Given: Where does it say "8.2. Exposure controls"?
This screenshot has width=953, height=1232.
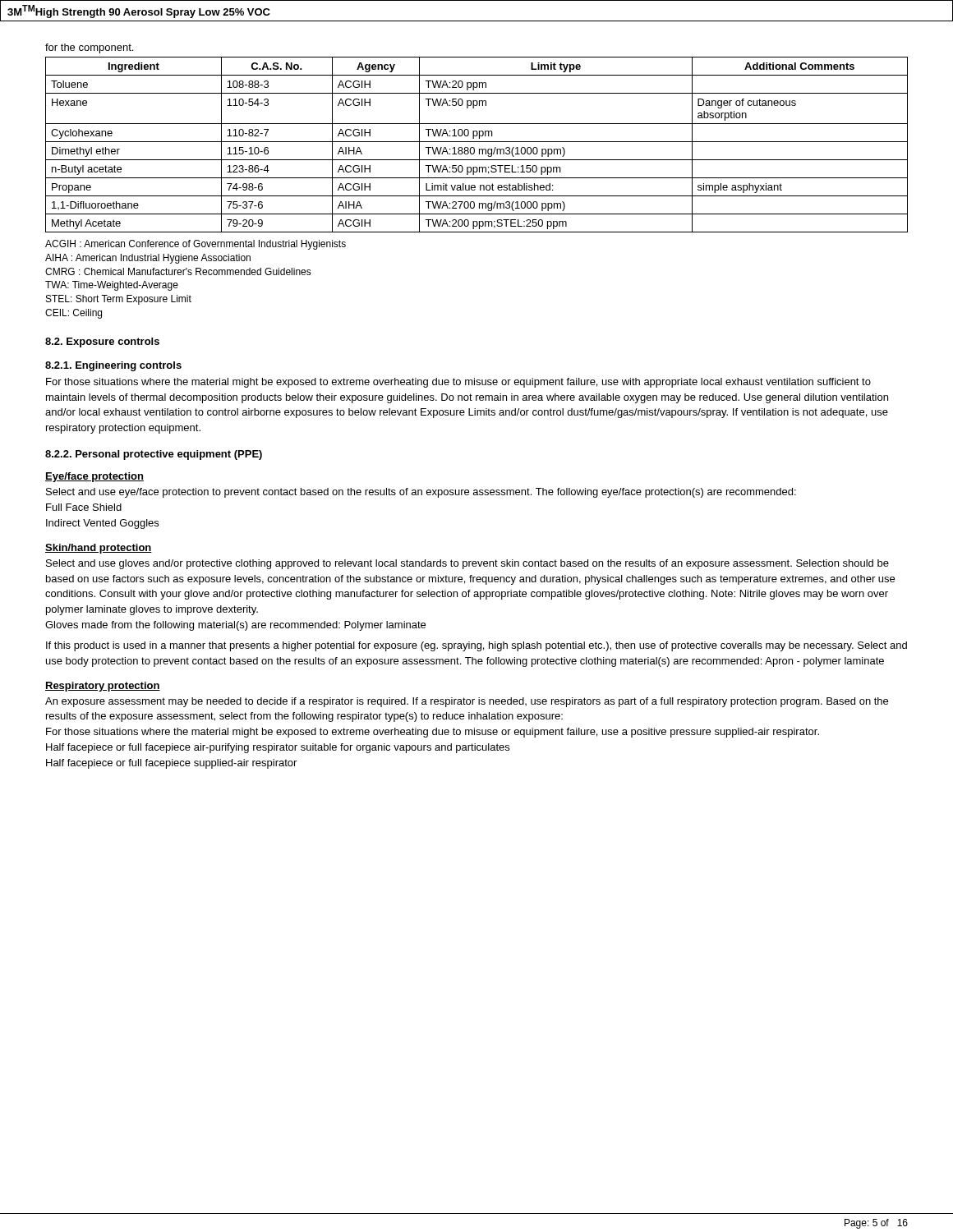Looking at the screenshot, I should pyautogui.click(x=102, y=341).
